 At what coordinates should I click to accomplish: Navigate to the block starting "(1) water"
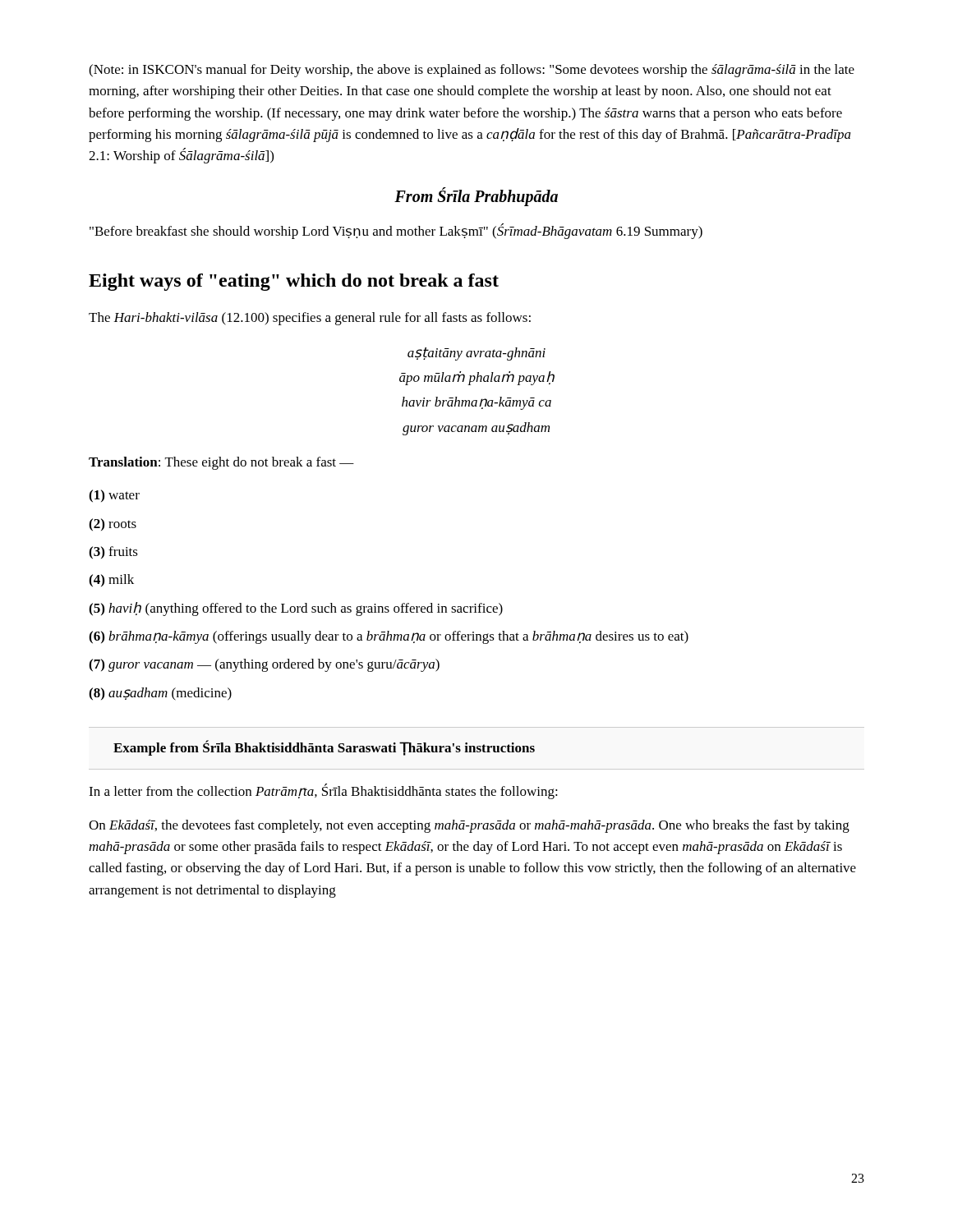(x=114, y=495)
